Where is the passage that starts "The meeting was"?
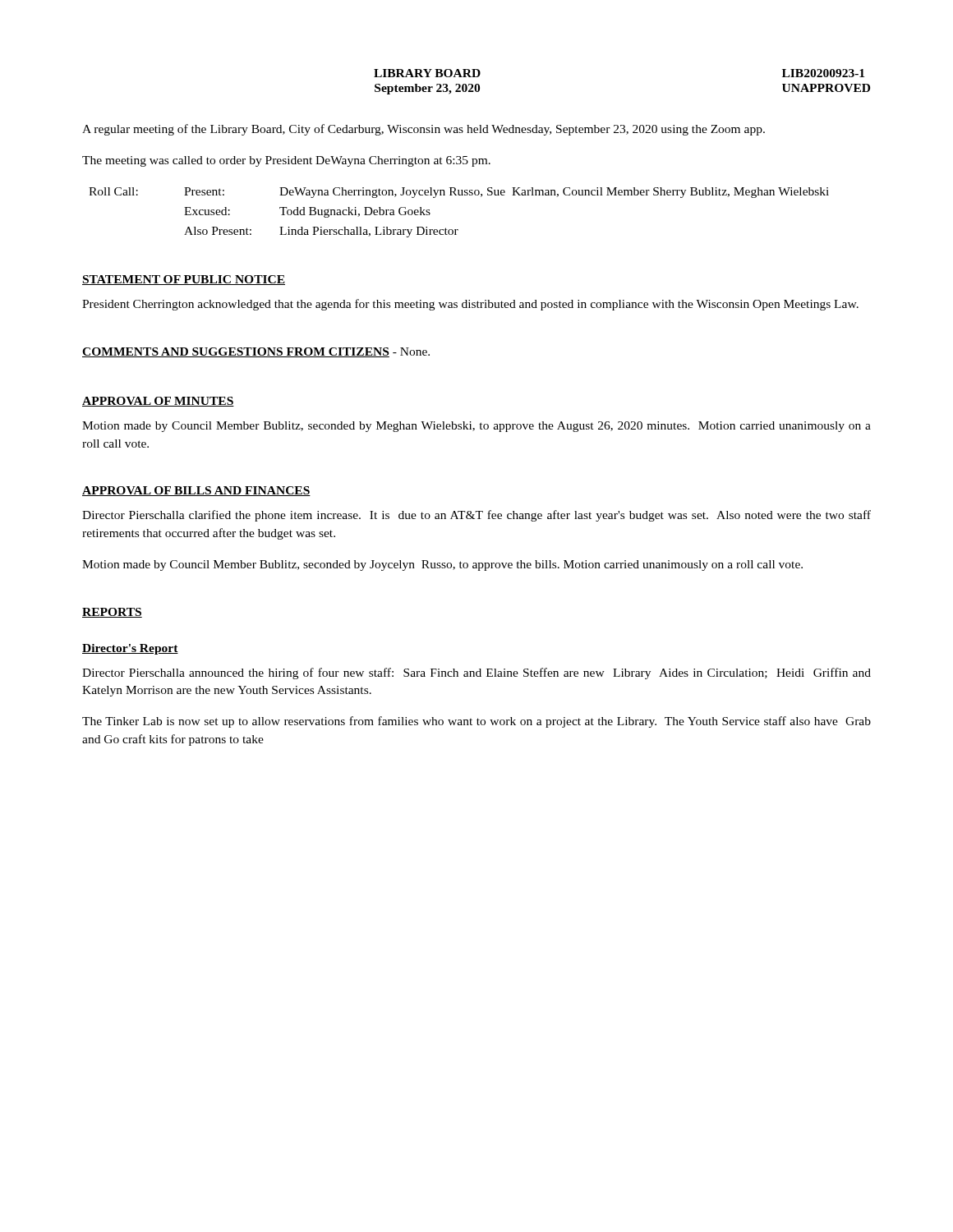 (x=287, y=159)
